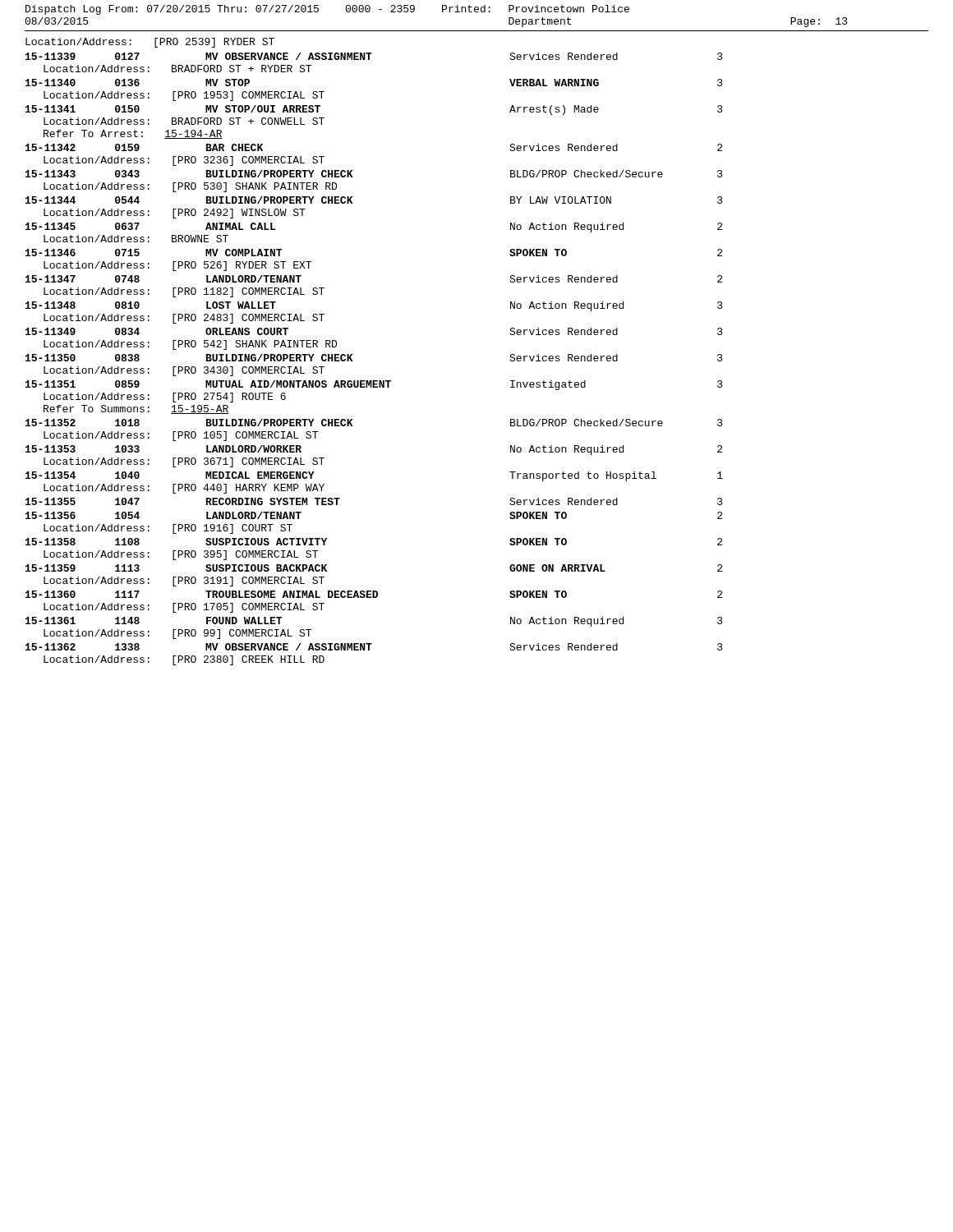Select the text block containing "15-11348 0810 LOST WALLET No Action Required 3"
This screenshot has height=1232, width=953.
(x=47, y=306)
